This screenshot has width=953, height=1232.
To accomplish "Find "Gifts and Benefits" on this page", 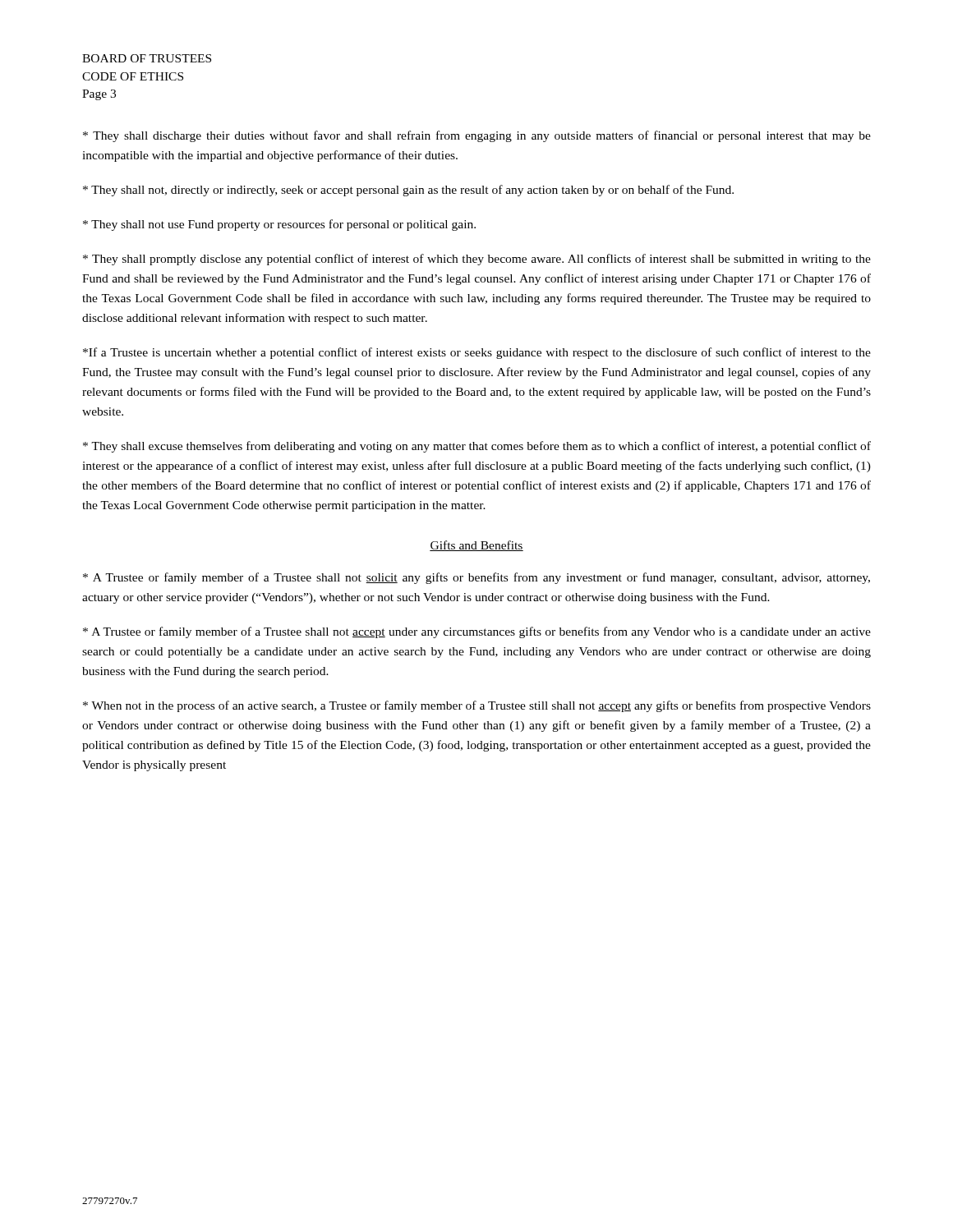I will point(476,545).
